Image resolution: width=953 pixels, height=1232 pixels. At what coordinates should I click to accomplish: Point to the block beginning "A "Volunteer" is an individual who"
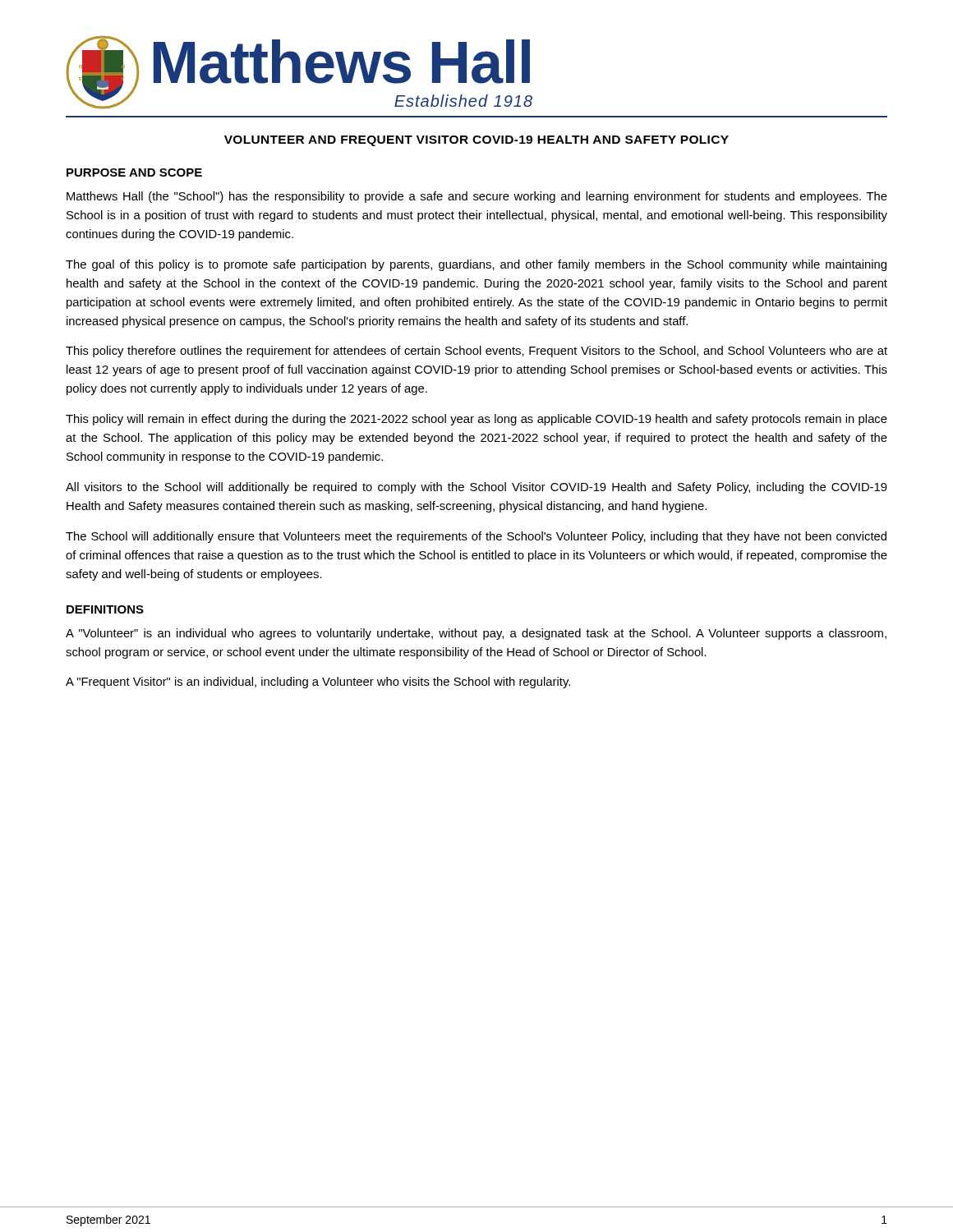[x=476, y=642]
